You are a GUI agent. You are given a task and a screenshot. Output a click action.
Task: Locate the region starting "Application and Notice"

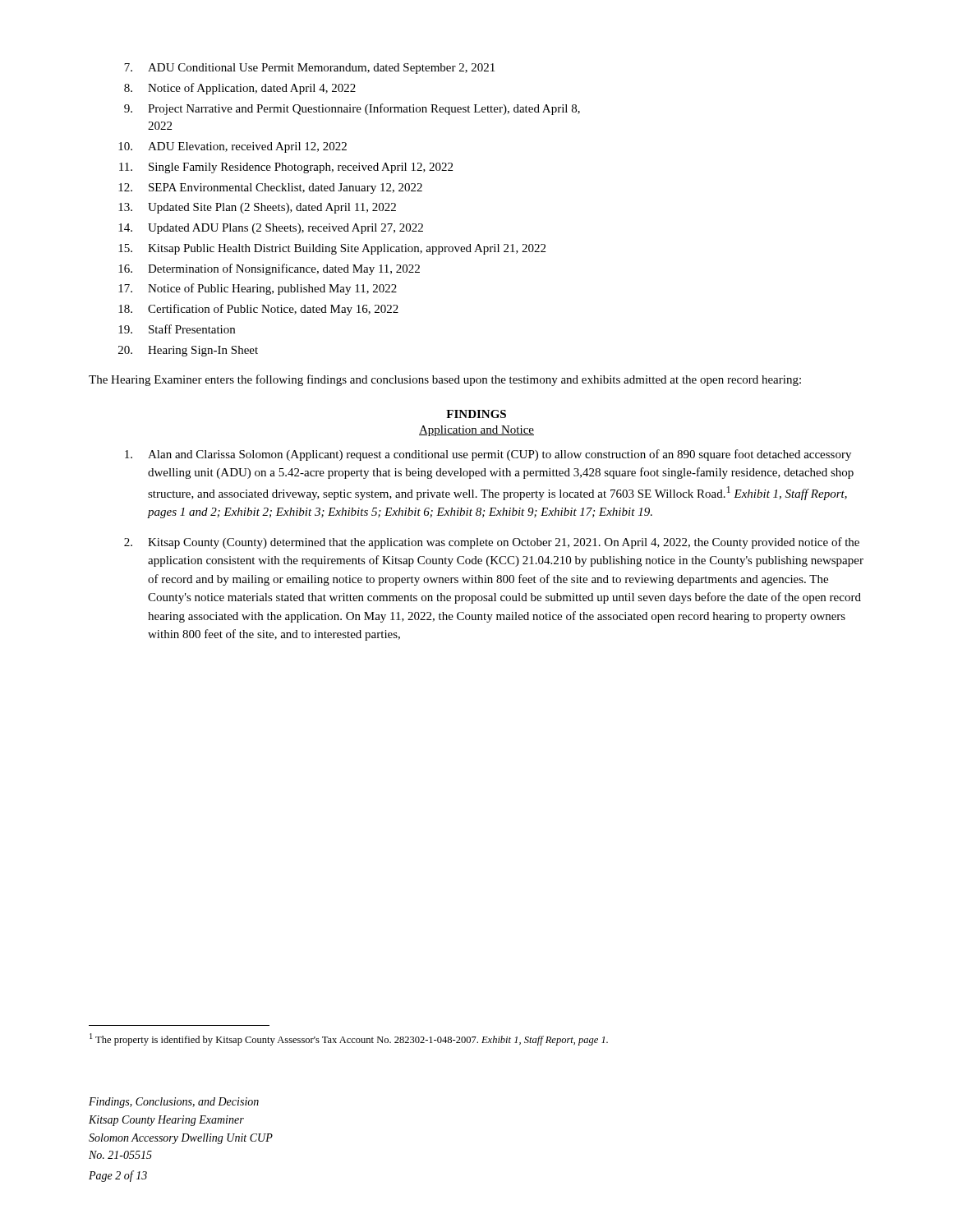coord(476,429)
